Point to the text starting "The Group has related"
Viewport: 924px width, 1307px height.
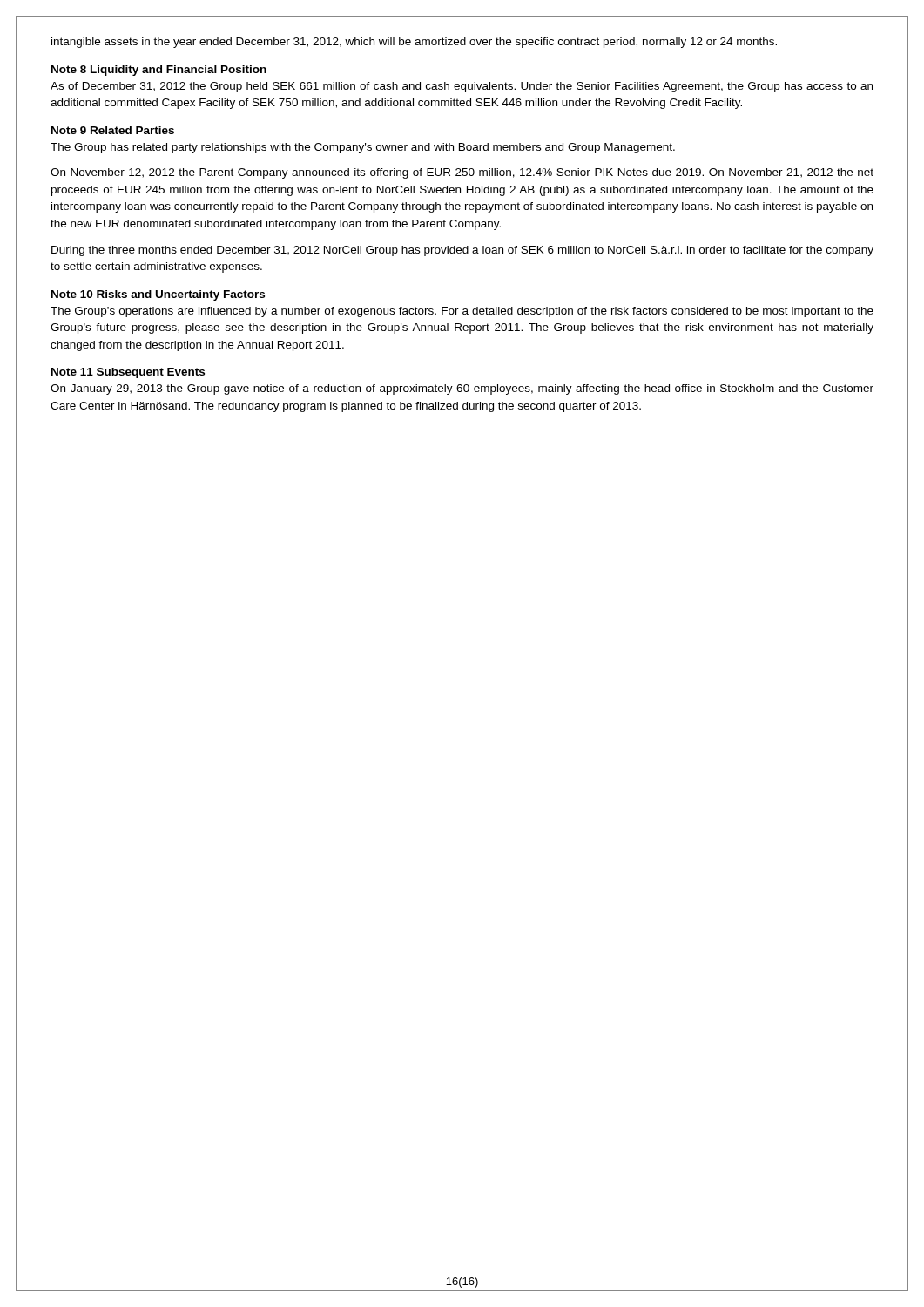point(363,147)
